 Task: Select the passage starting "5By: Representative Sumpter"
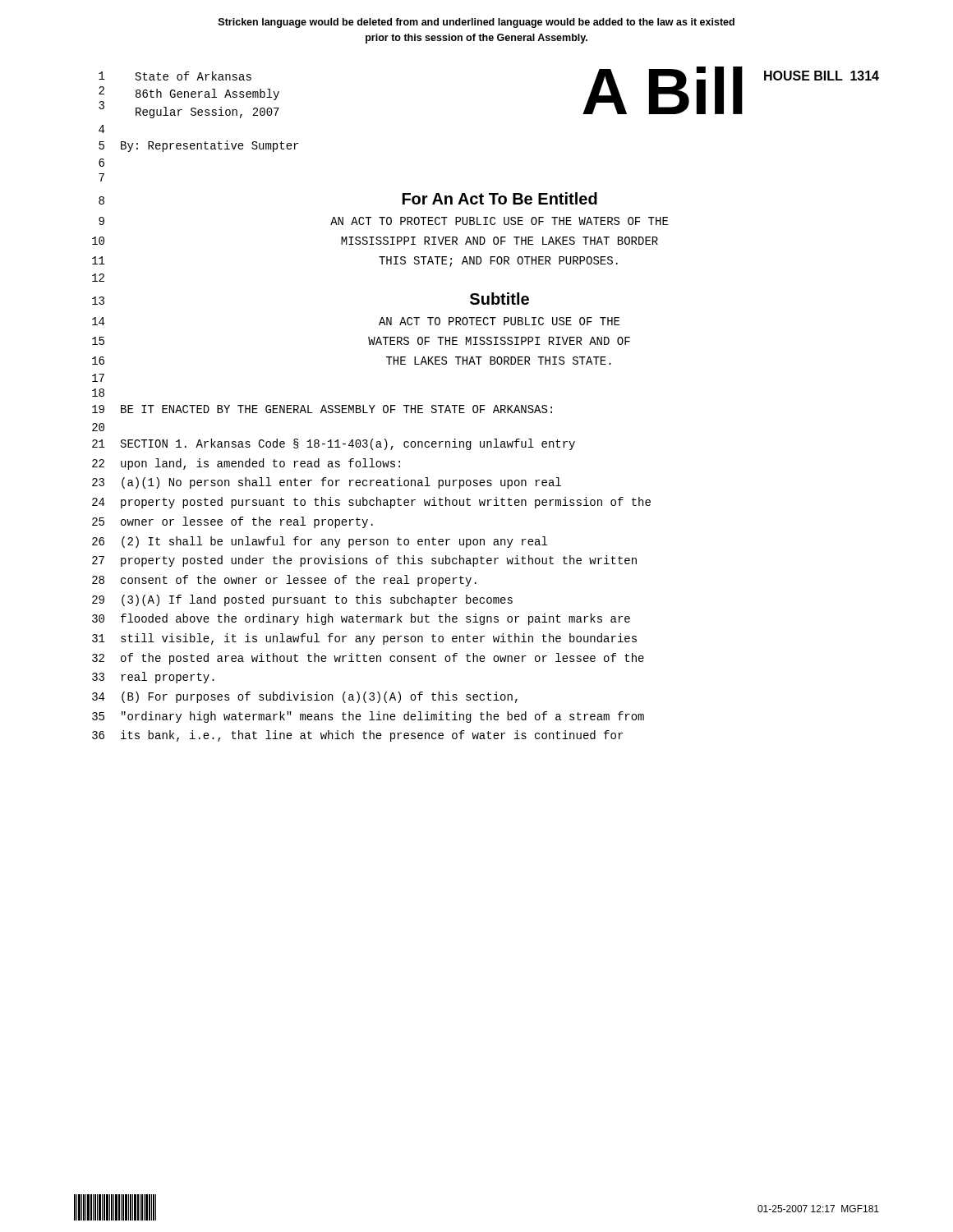(198, 146)
